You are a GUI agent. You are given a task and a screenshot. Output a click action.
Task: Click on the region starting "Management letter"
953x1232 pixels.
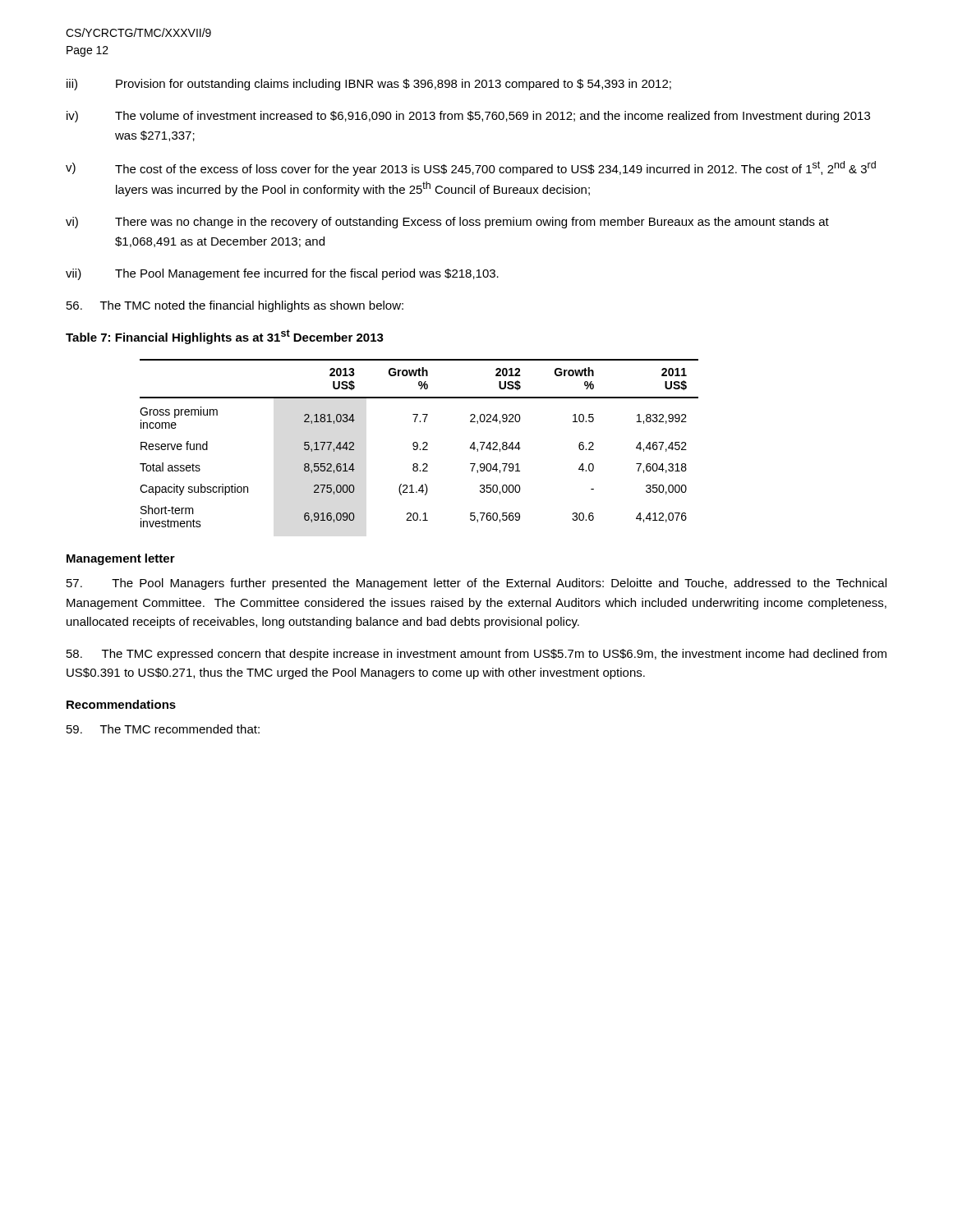pos(120,558)
